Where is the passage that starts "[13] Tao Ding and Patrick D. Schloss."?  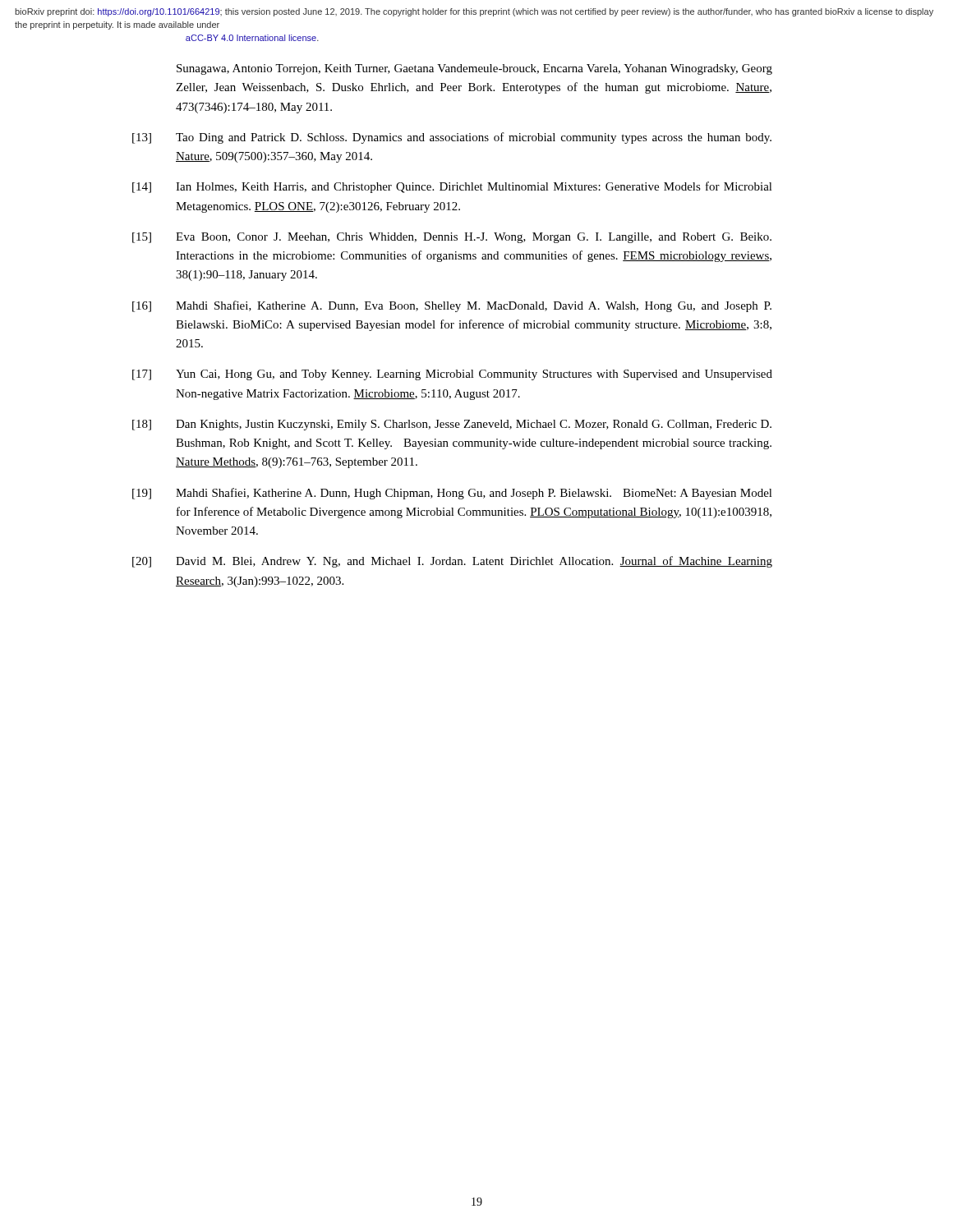(x=452, y=147)
